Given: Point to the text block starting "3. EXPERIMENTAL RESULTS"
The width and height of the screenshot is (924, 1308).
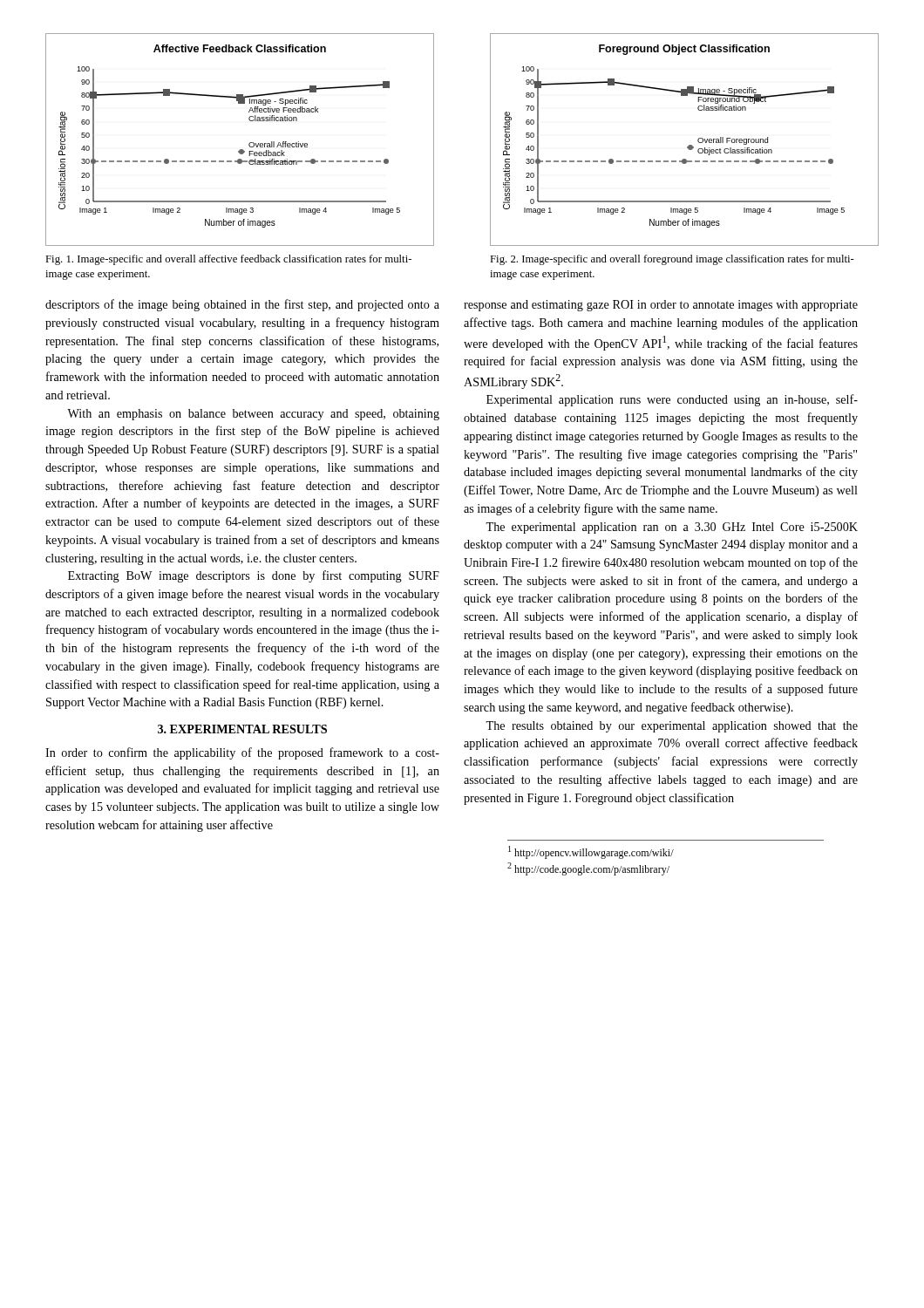Looking at the screenshot, I should tap(242, 729).
